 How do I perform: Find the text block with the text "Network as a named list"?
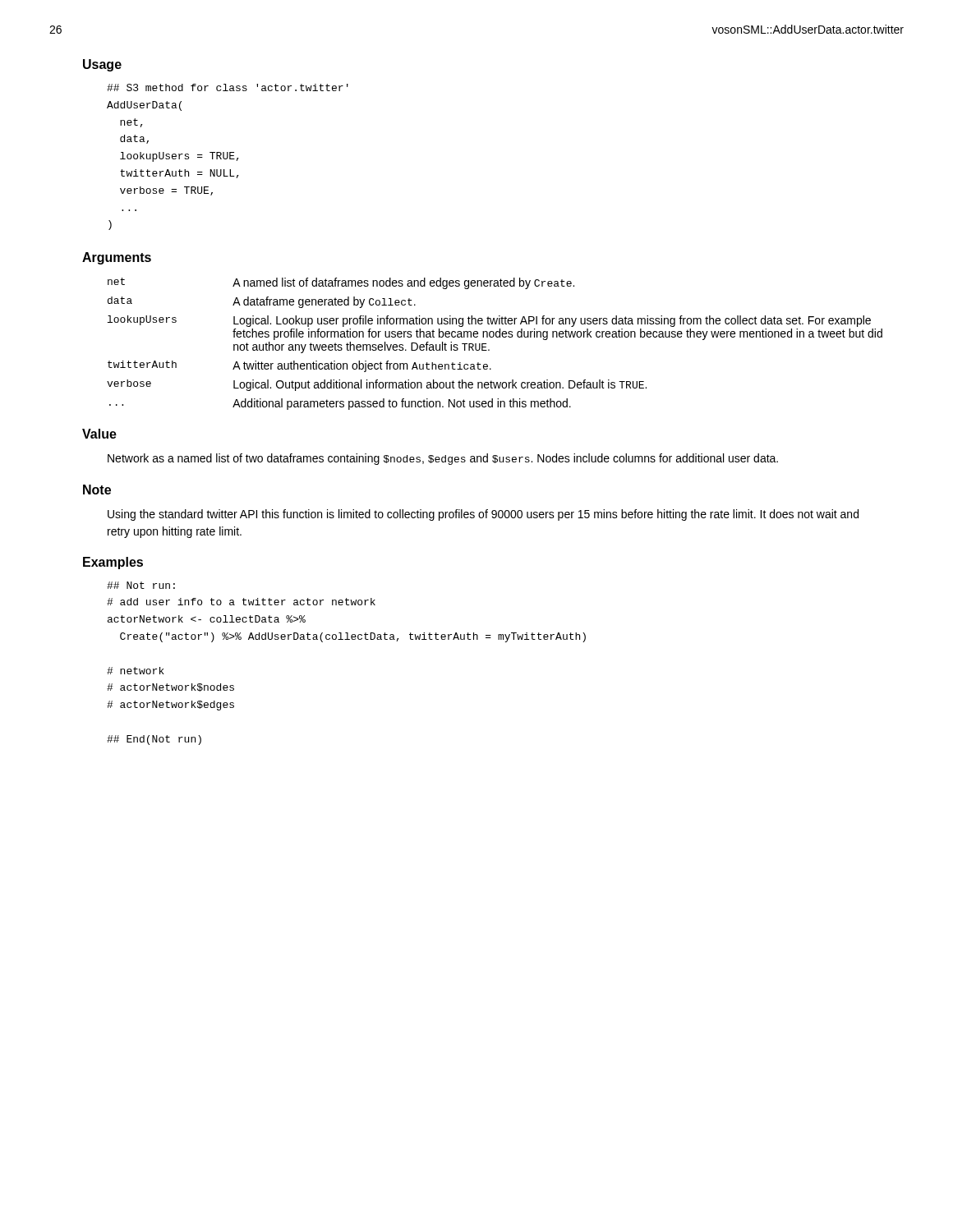[443, 459]
